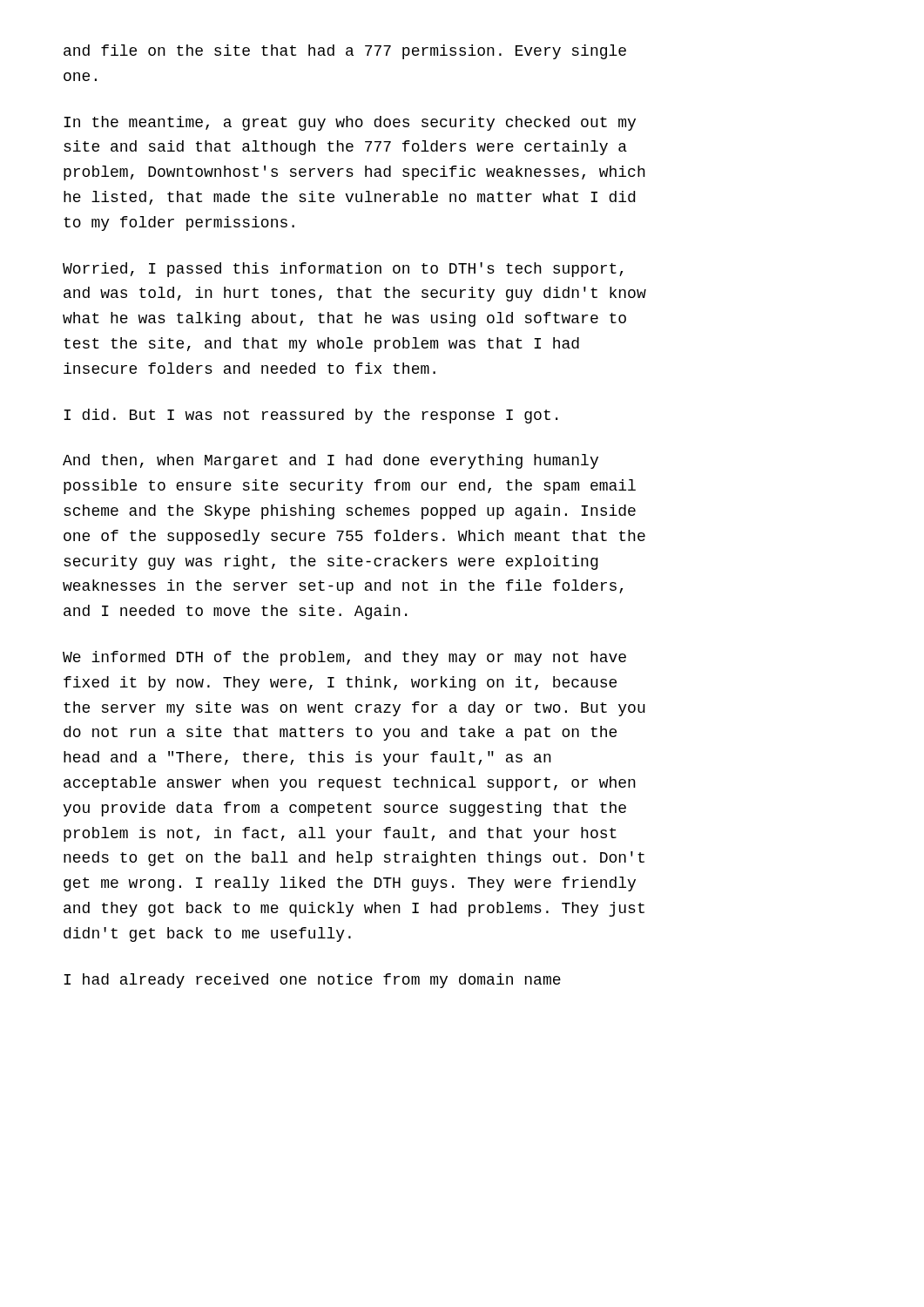Viewport: 924px width, 1307px height.
Task: Select the text block that reads "I had already received"
Action: click(312, 980)
